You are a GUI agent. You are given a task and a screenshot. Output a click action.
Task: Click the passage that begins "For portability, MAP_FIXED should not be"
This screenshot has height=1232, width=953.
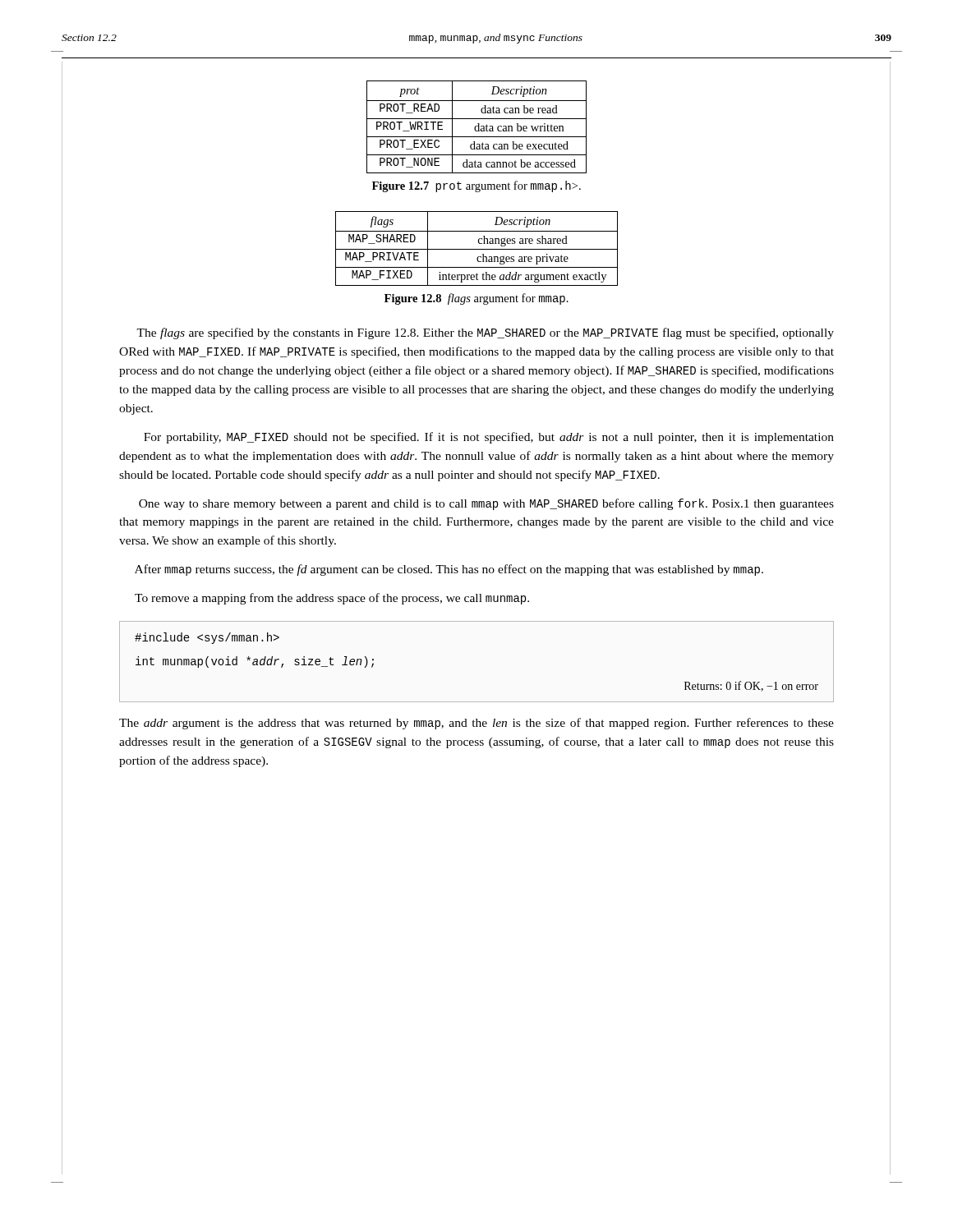pyautogui.click(x=476, y=456)
